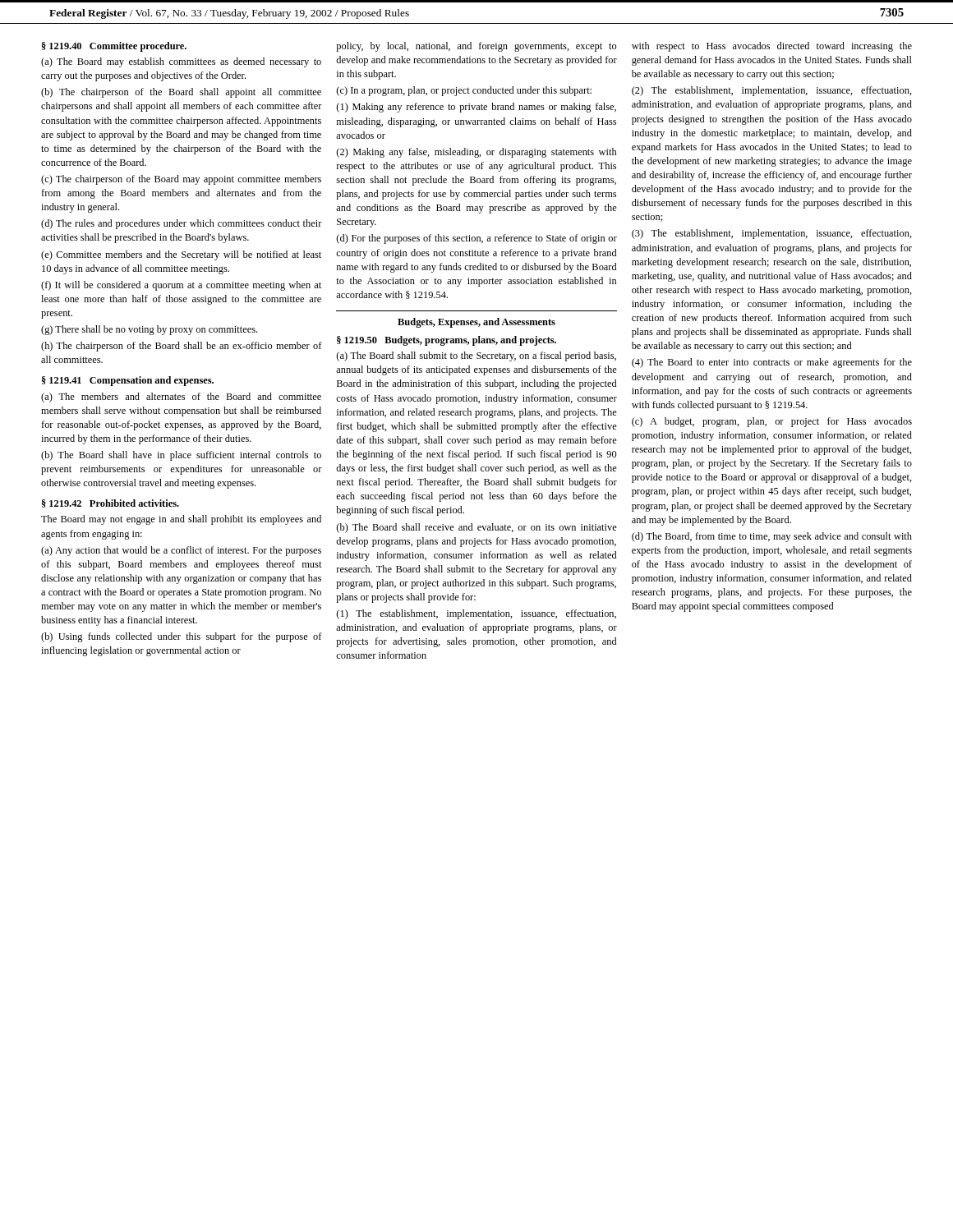
Task: Click on the text block with the text "§ 1219.40 Committee procedure. (a) The"
Action: 181,349
